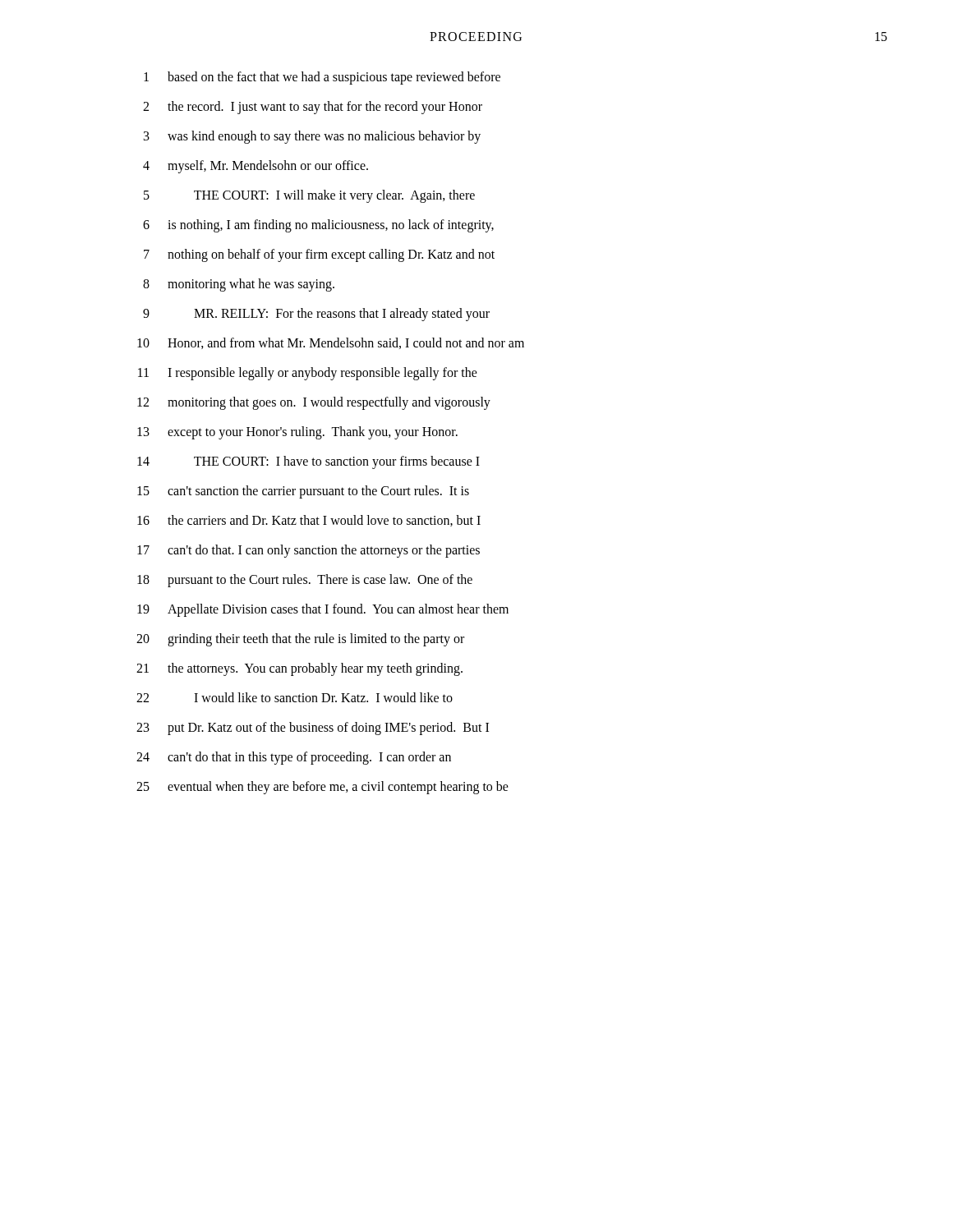Locate the text block that reads "1 based on the fact that we had"
The image size is (953, 1232).
322,78
